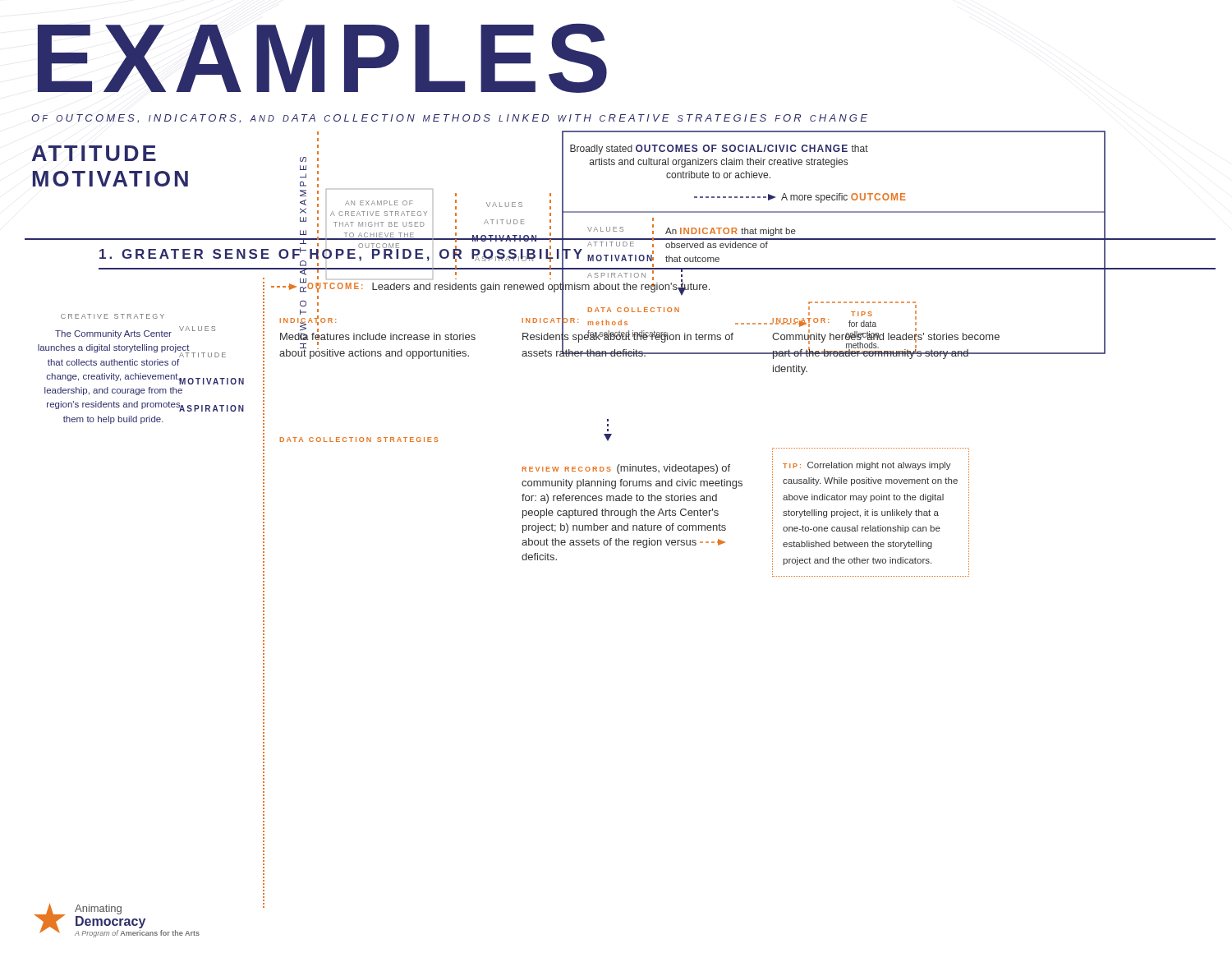Locate the text block with the text "INDICATOR: Media features"

coord(390,338)
